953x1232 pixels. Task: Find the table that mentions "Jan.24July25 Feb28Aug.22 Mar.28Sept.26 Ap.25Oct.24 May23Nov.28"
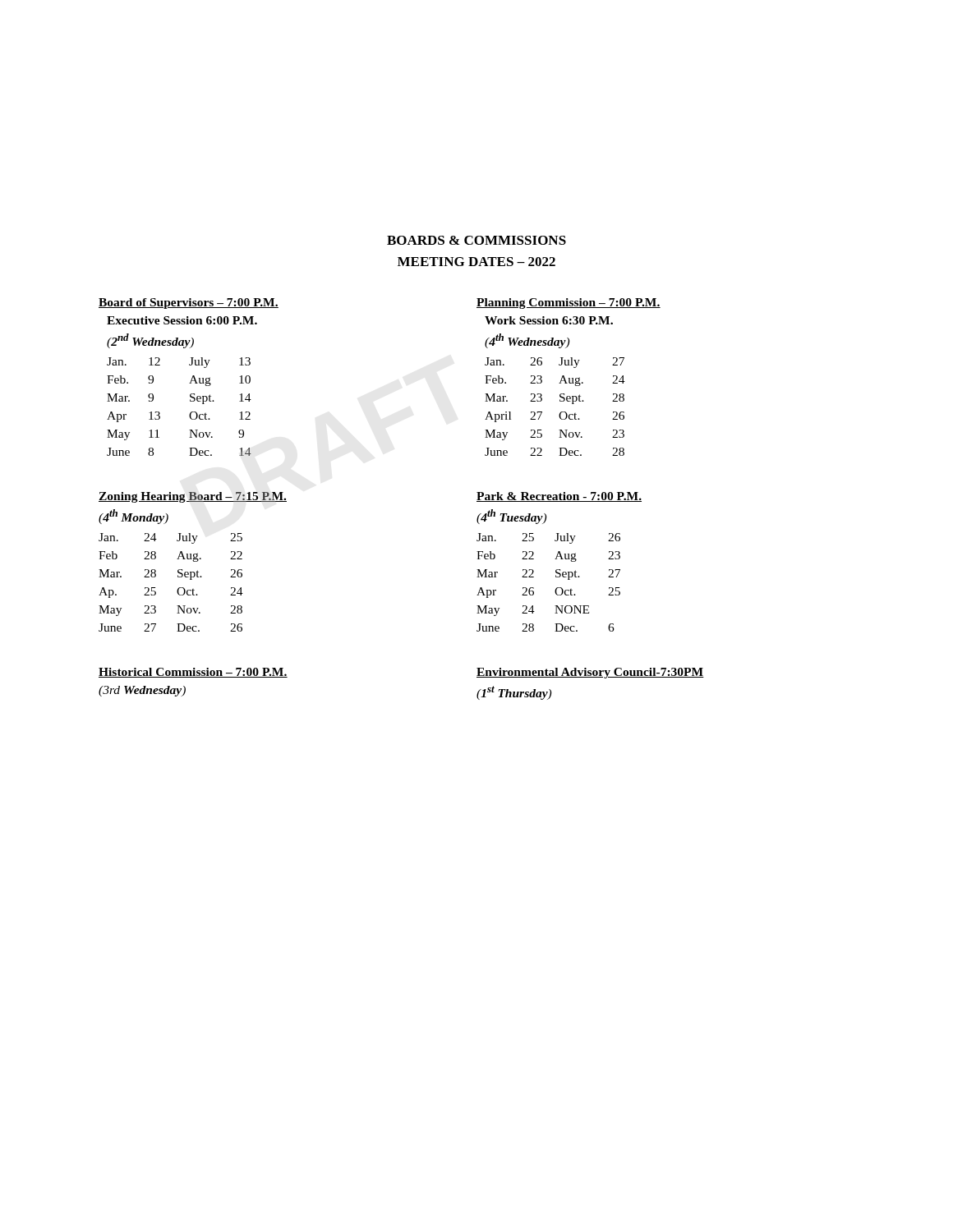[269, 583]
